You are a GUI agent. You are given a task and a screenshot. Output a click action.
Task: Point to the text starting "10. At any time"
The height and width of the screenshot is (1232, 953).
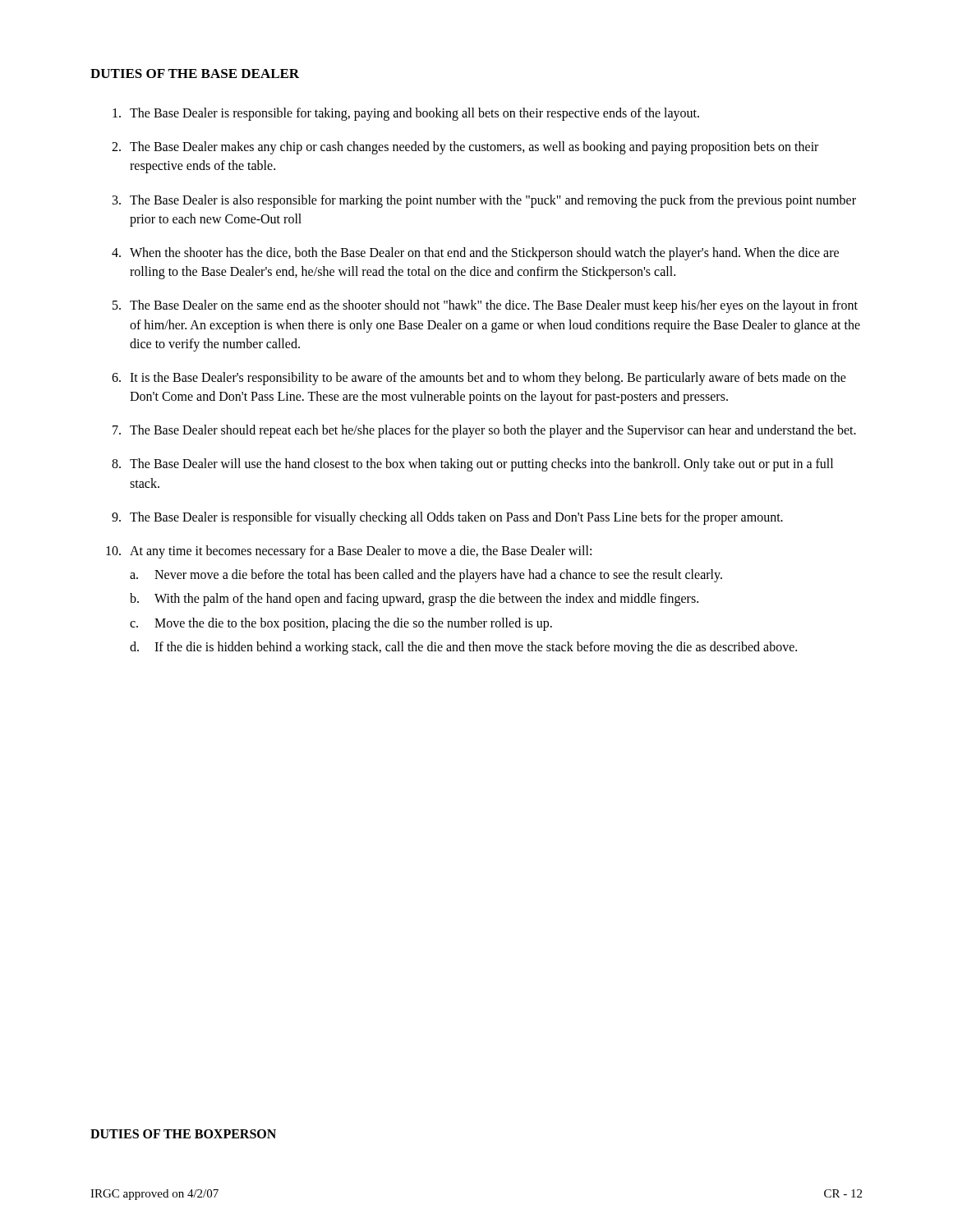coord(476,601)
